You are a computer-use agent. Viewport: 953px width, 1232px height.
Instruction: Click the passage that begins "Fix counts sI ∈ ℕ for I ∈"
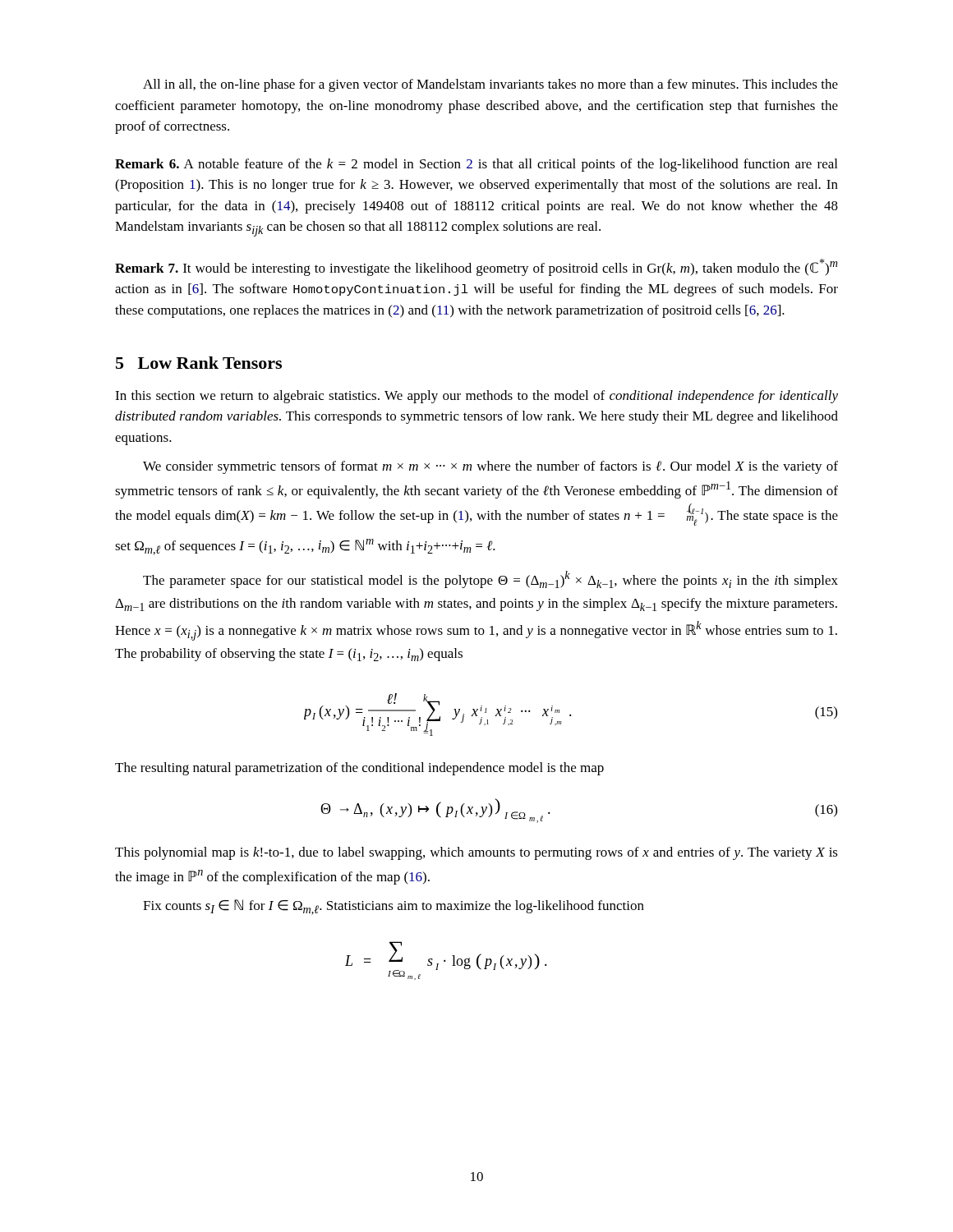pyautogui.click(x=476, y=907)
